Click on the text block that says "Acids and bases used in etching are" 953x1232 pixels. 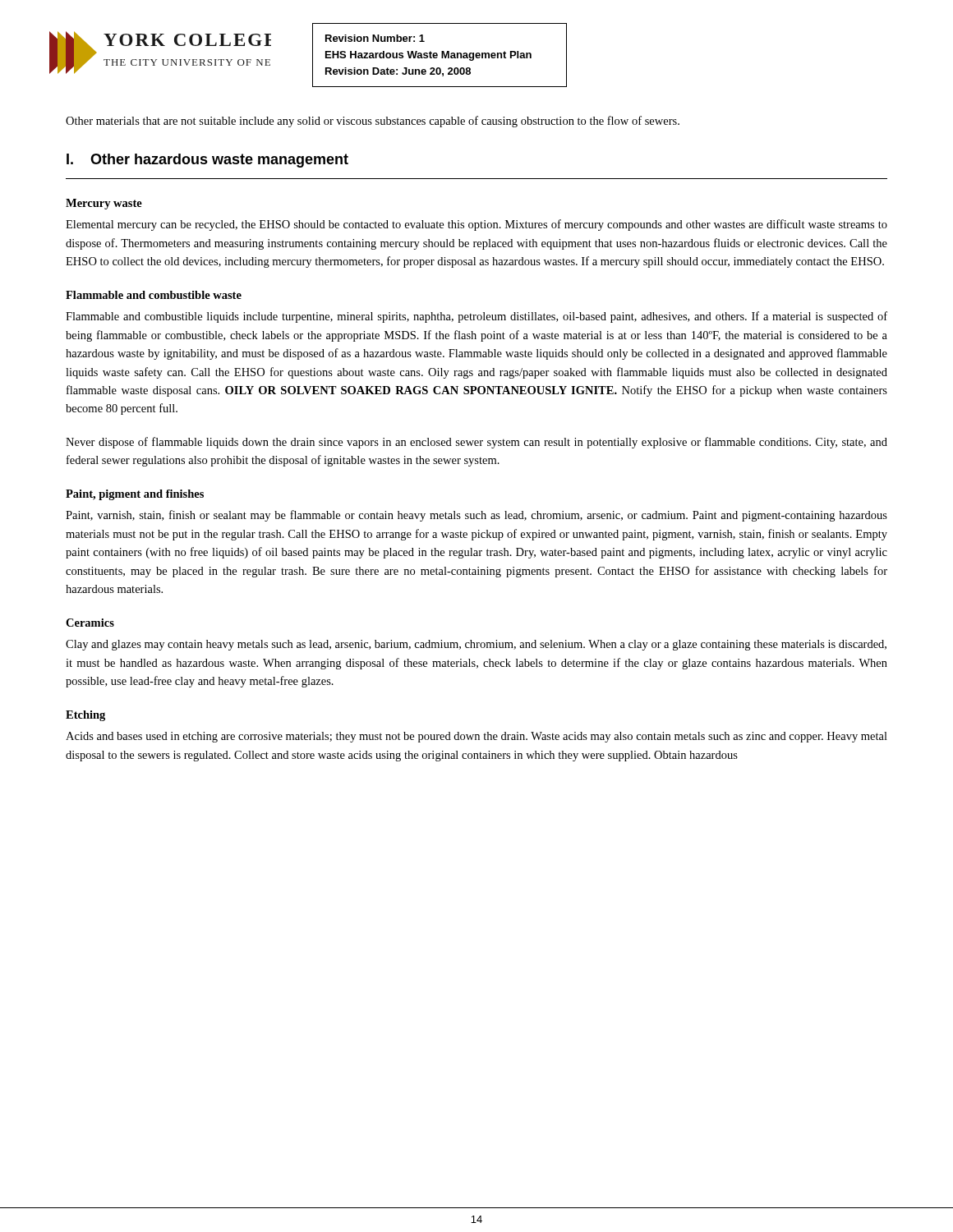point(476,745)
